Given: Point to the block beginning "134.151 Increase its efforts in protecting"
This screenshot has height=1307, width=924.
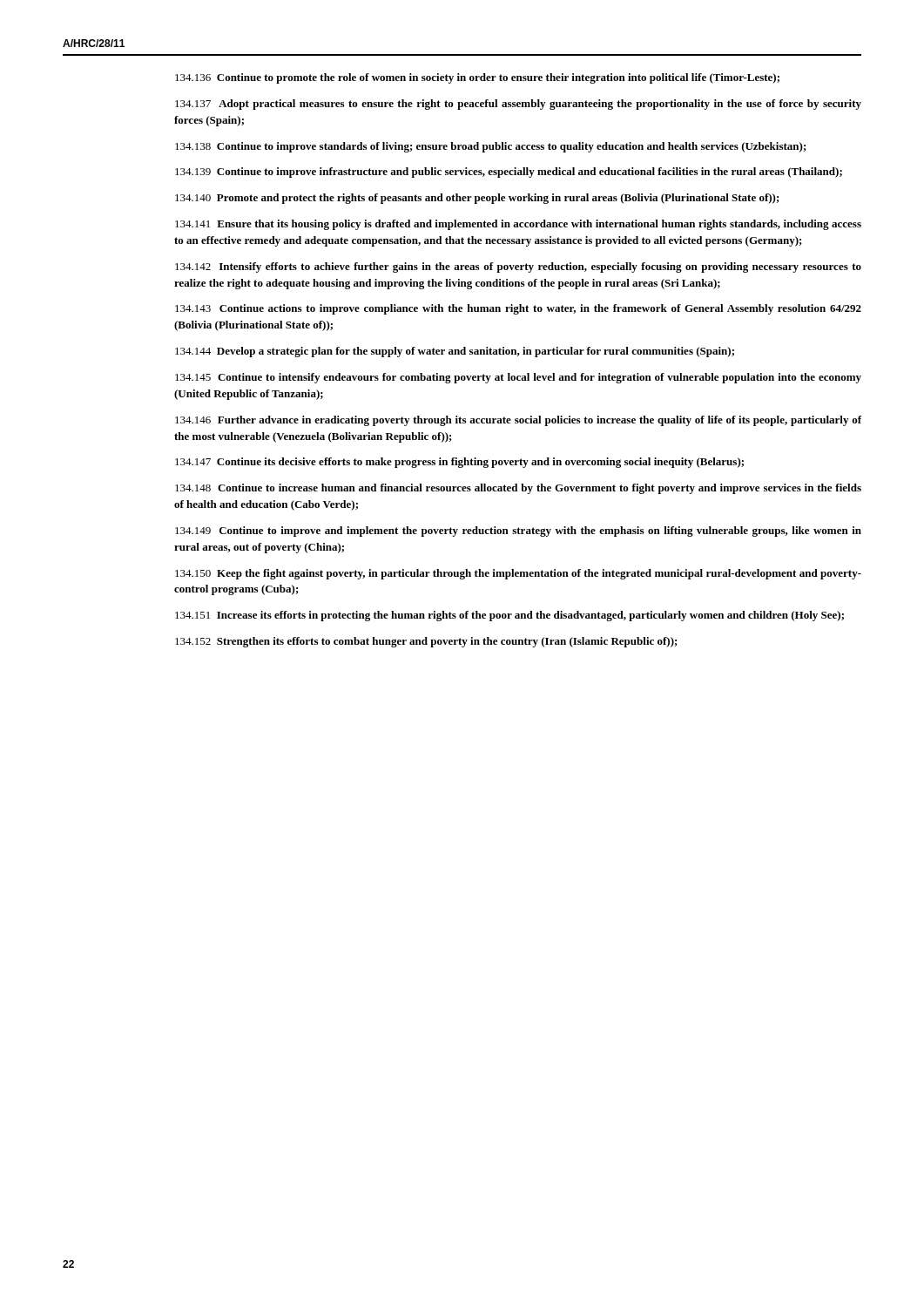Looking at the screenshot, I should (509, 615).
